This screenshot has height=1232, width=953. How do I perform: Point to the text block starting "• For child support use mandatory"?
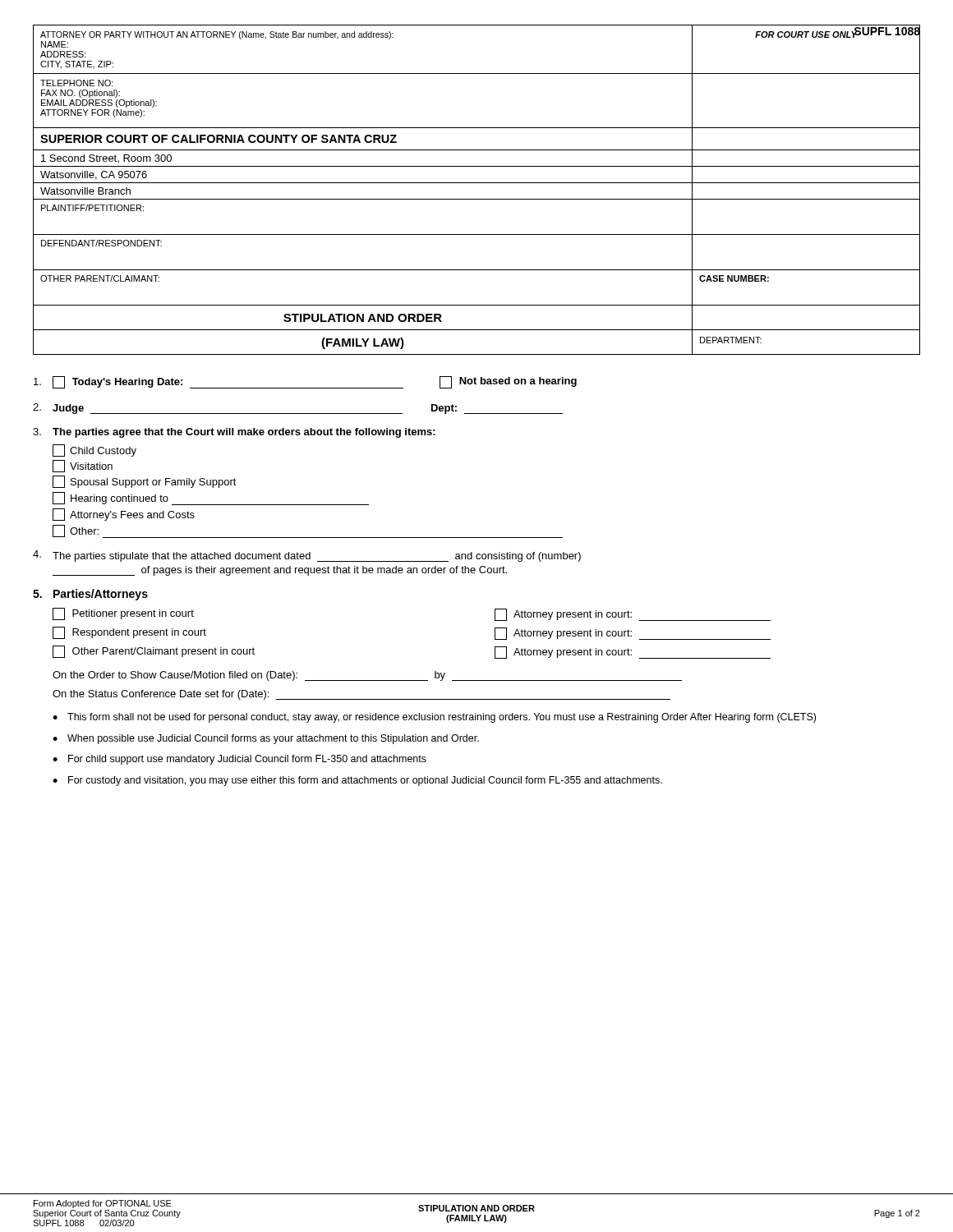click(239, 761)
